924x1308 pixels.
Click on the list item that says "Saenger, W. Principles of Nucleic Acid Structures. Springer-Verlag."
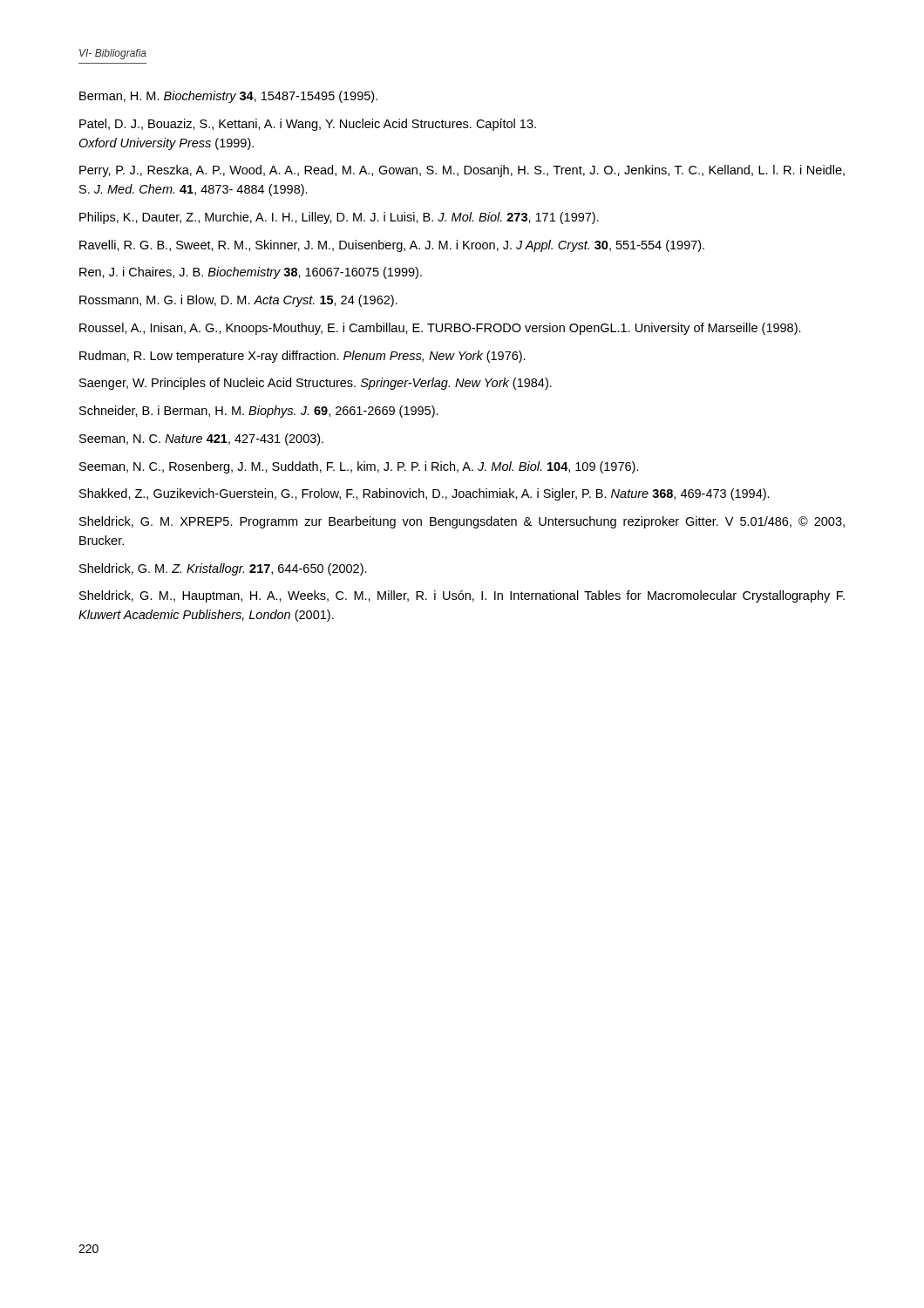pos(315,383)
